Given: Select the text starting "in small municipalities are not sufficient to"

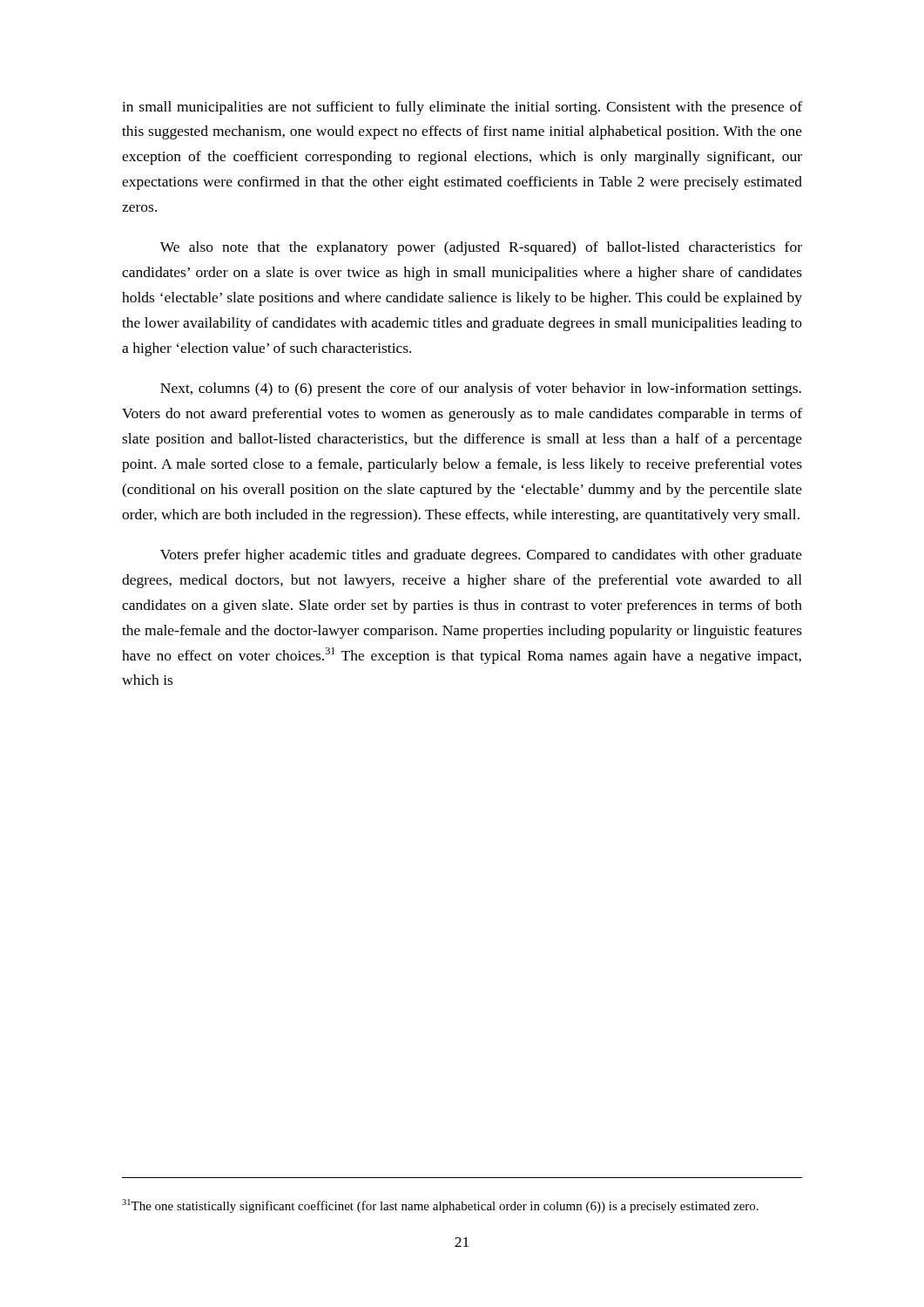Looking at the screenshot, I should click(462, 393).
